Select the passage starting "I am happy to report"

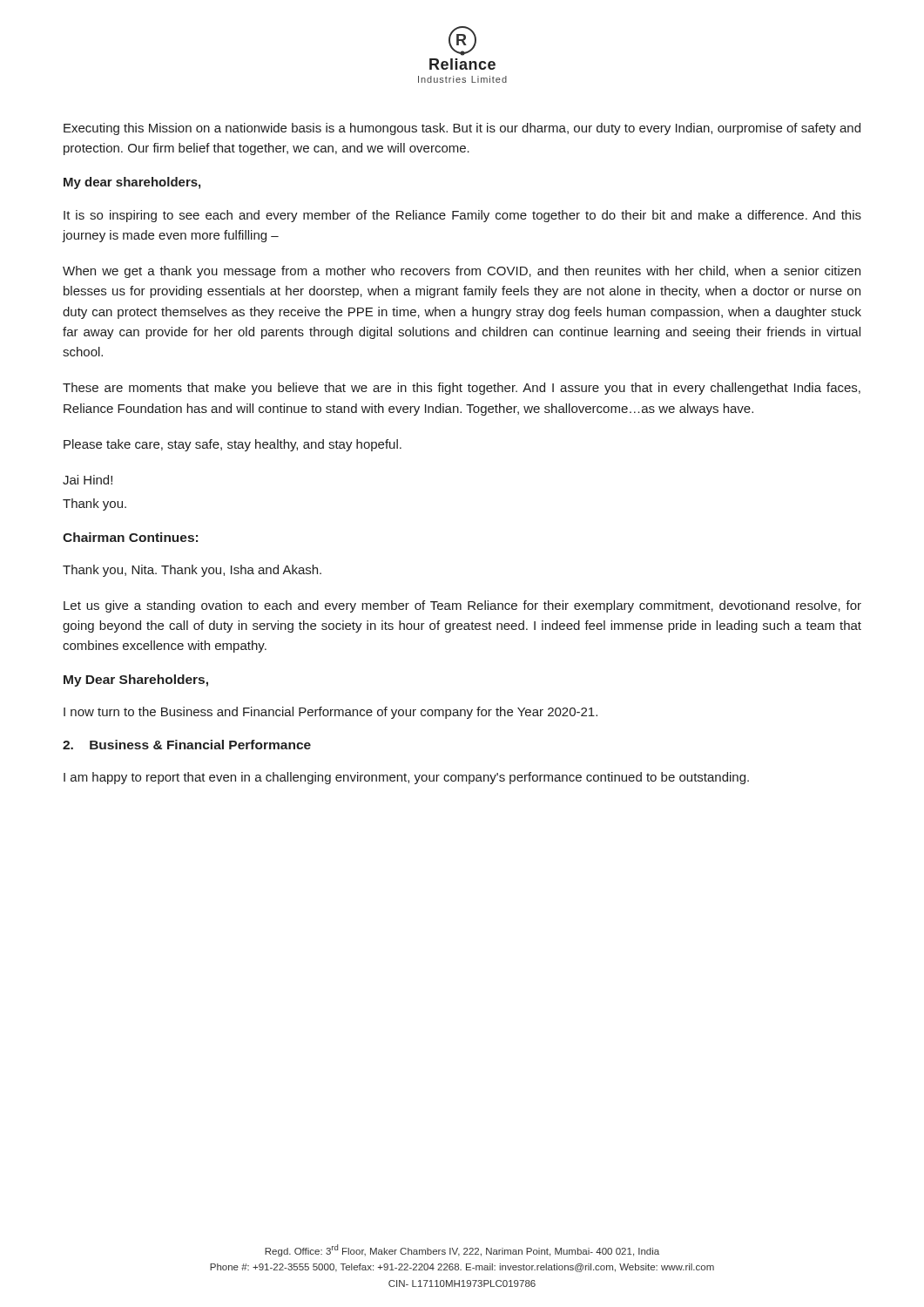[462, 777]
